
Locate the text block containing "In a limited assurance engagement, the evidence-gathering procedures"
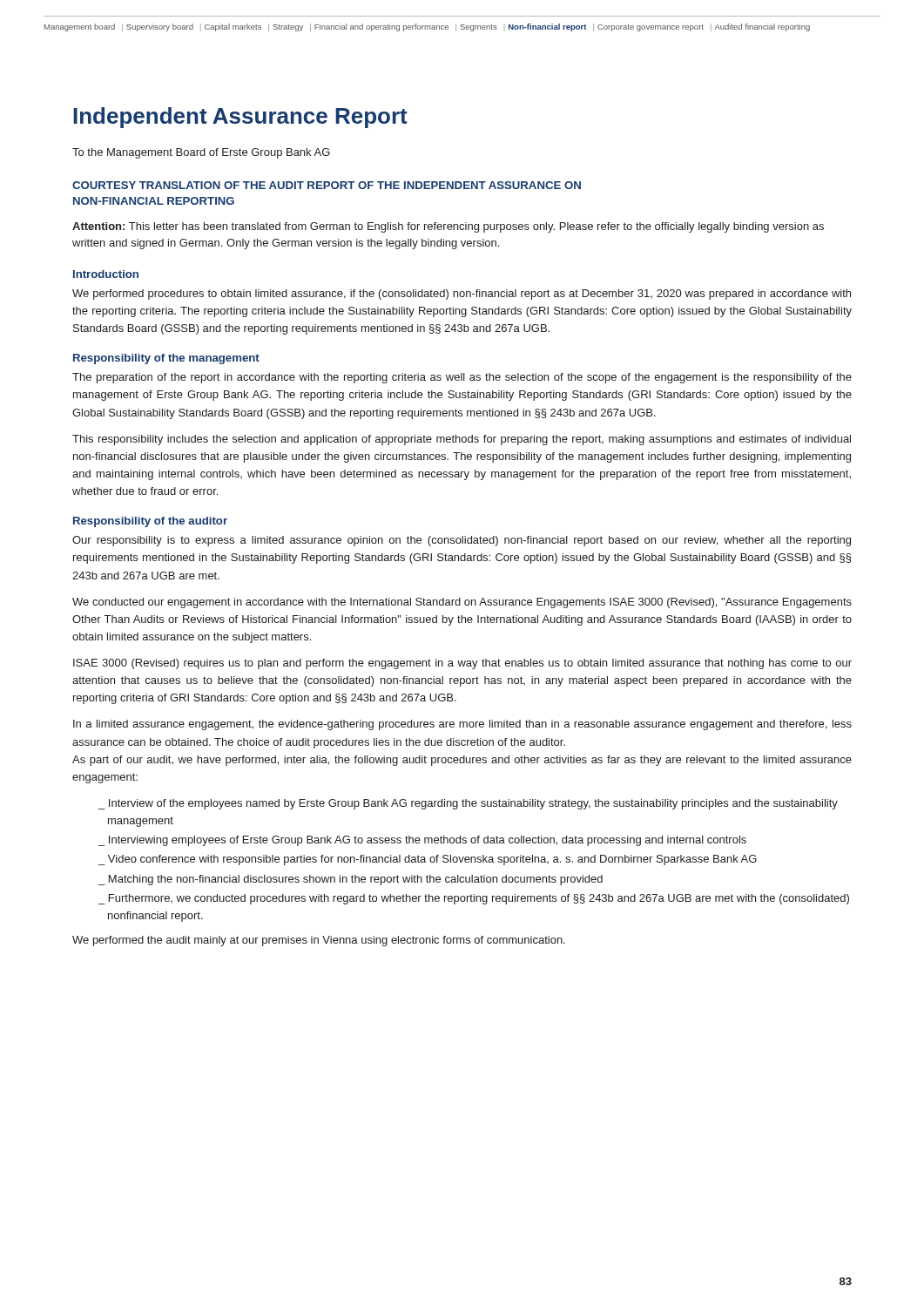tap(462, 750)
